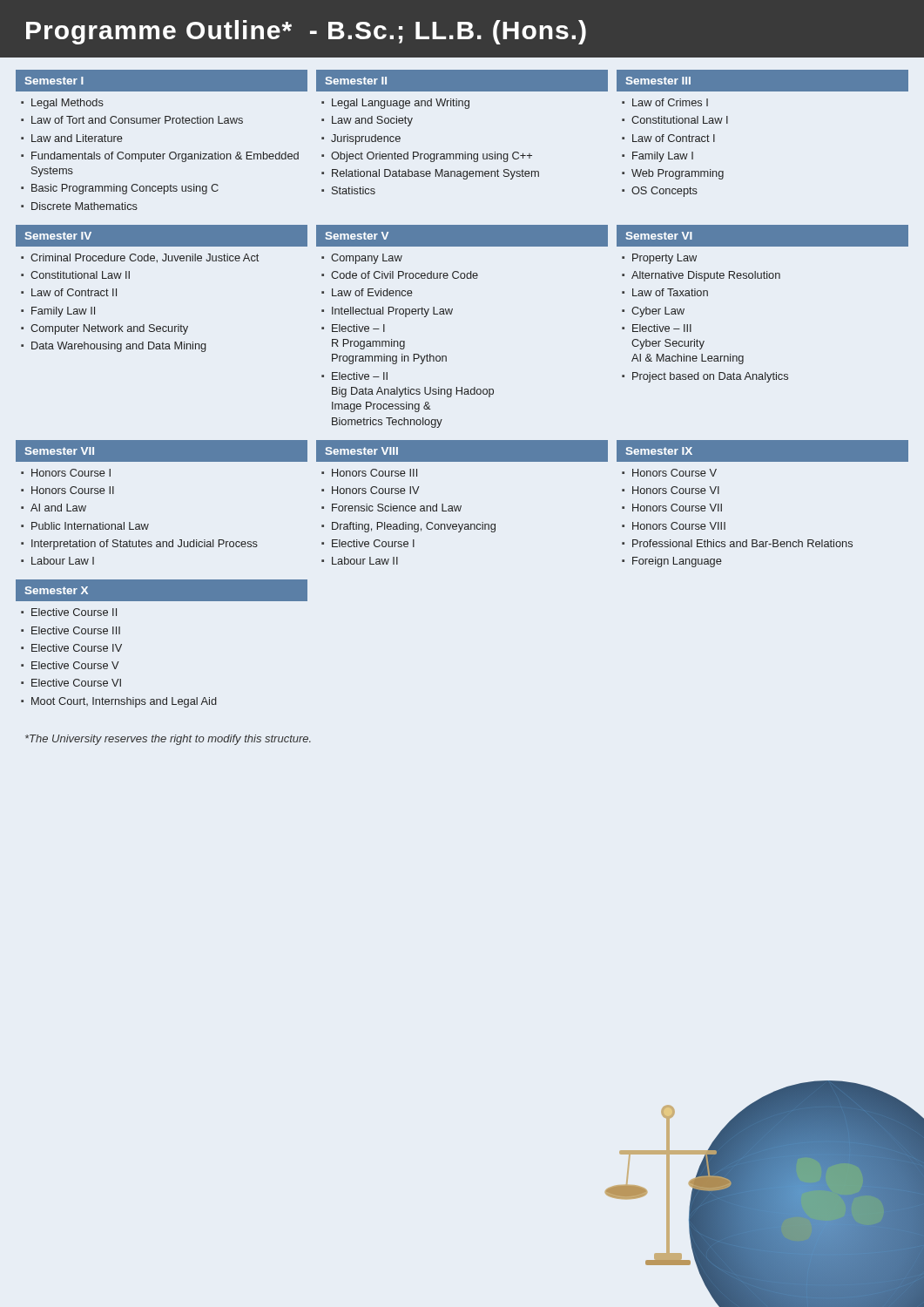This screenshot has width=924, height=1307.
Task: Find the list item that says "Discrete Mathematics"
Action: [84, 206]
